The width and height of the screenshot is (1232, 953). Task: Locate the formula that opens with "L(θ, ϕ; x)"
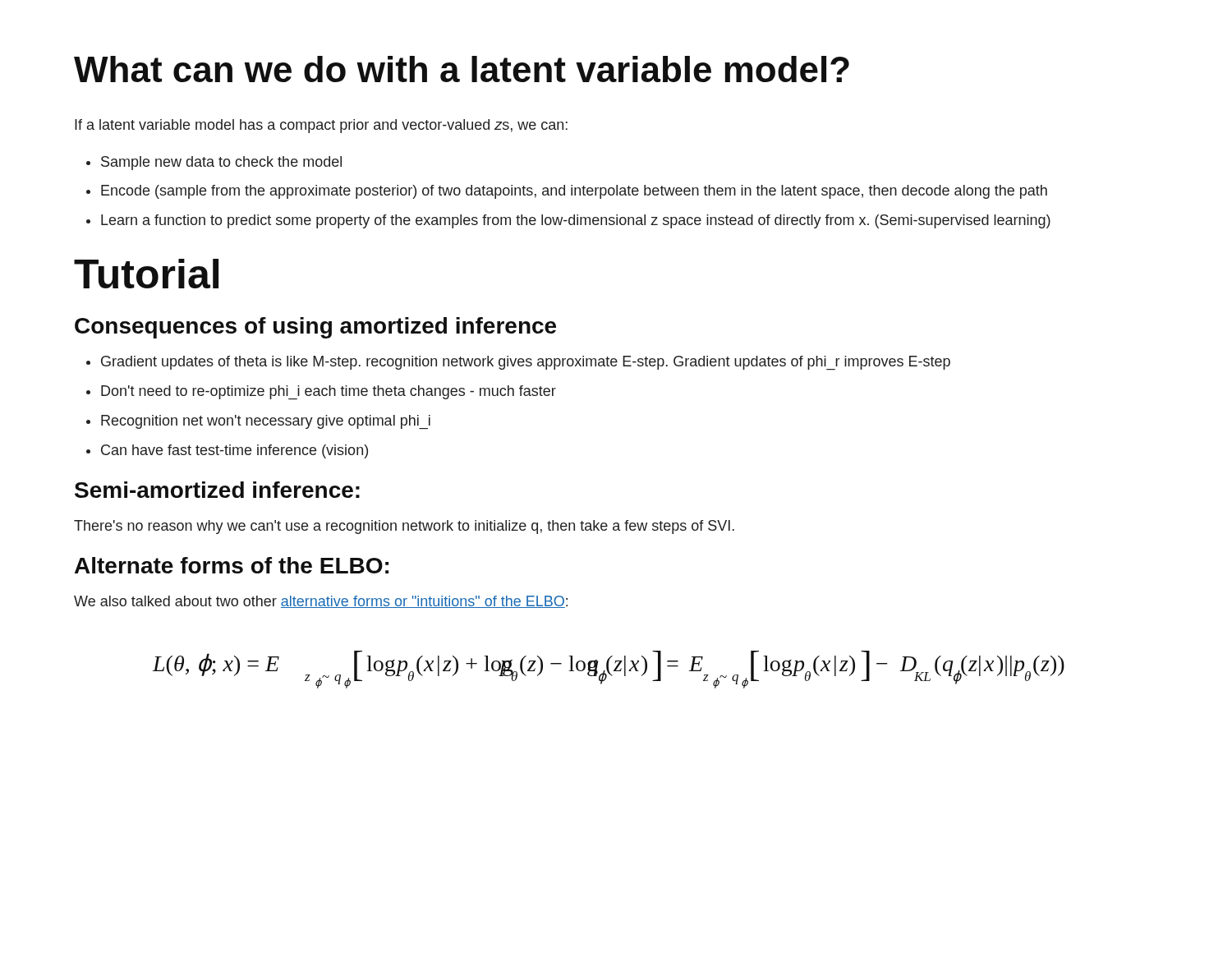coord(616,663)
